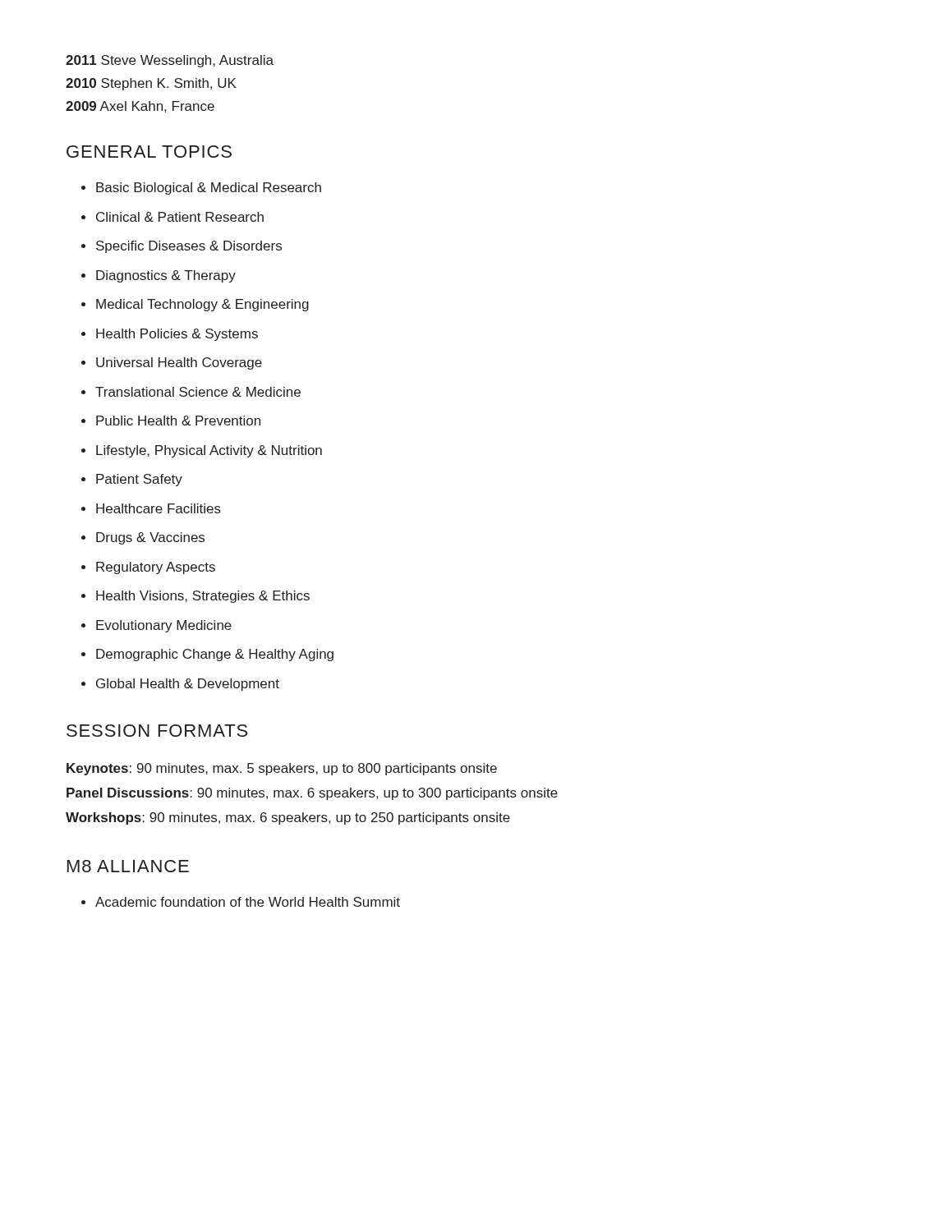Image resolution: width=952 pixels, height=1232 pixels.
Task: Click on the list item that reads "Public Health &"
Action: click(178, 421)
